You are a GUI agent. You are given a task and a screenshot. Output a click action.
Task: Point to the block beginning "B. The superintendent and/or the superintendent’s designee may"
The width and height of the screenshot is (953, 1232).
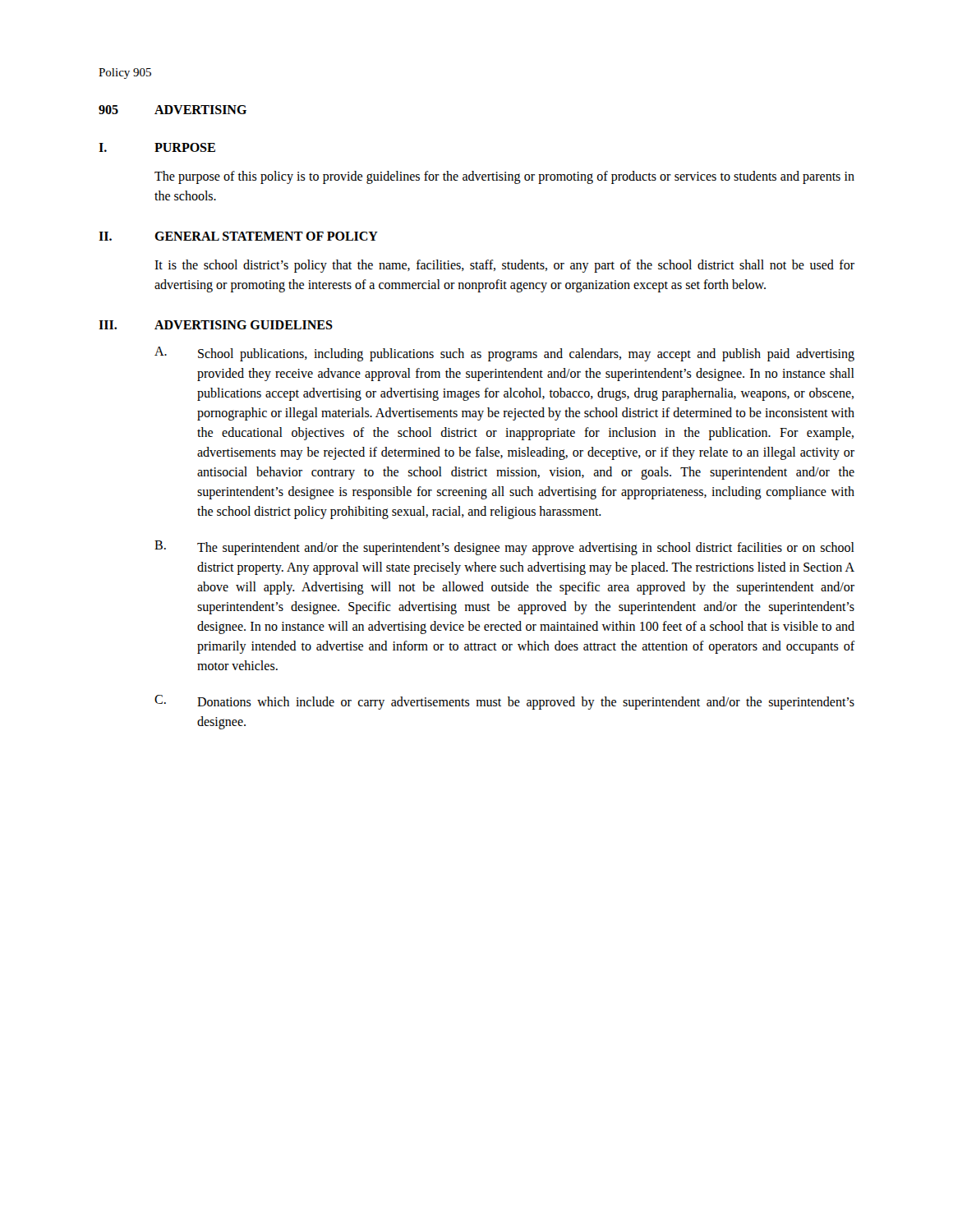coord(504,607)
